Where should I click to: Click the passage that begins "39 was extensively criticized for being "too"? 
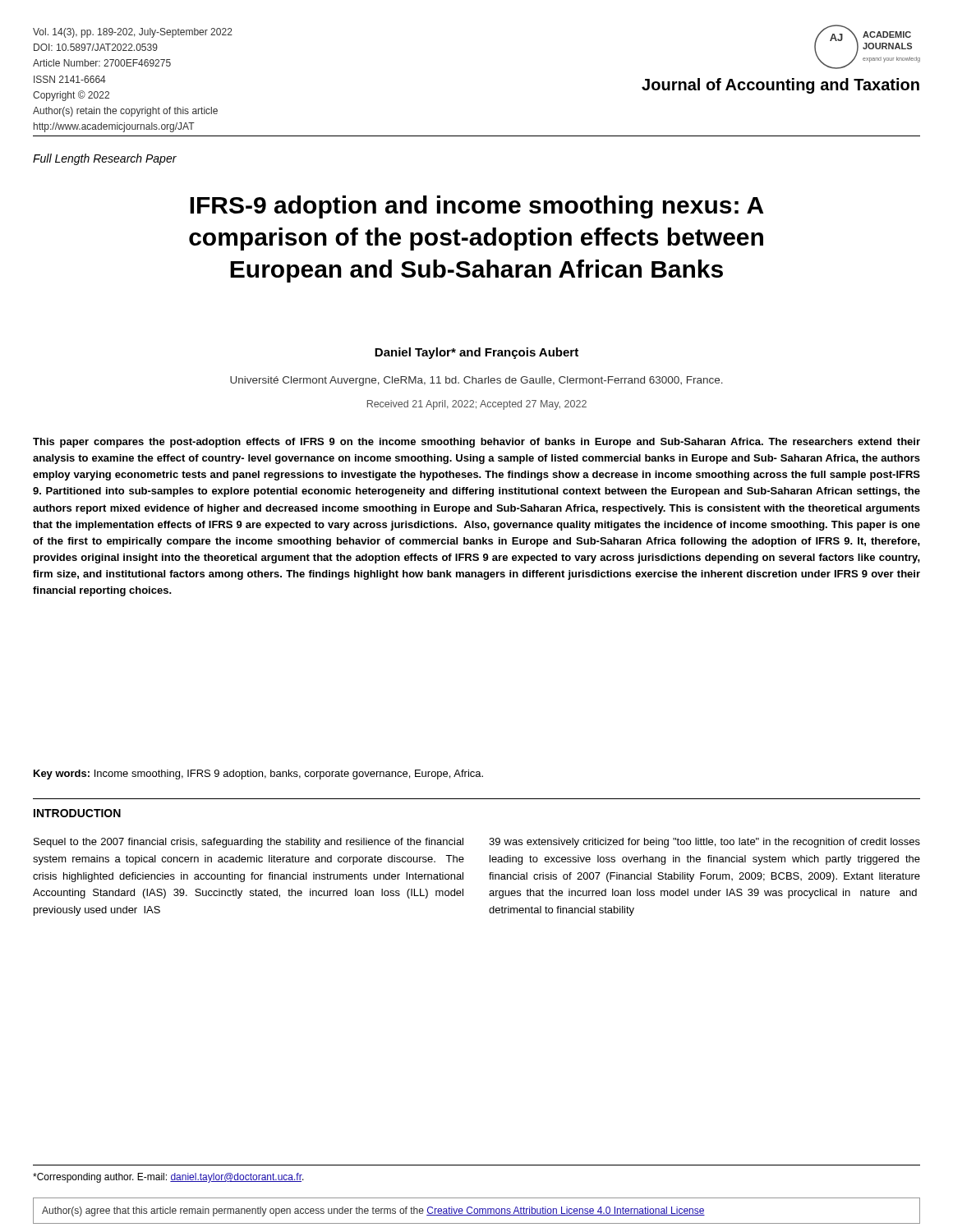pos(704,876)
